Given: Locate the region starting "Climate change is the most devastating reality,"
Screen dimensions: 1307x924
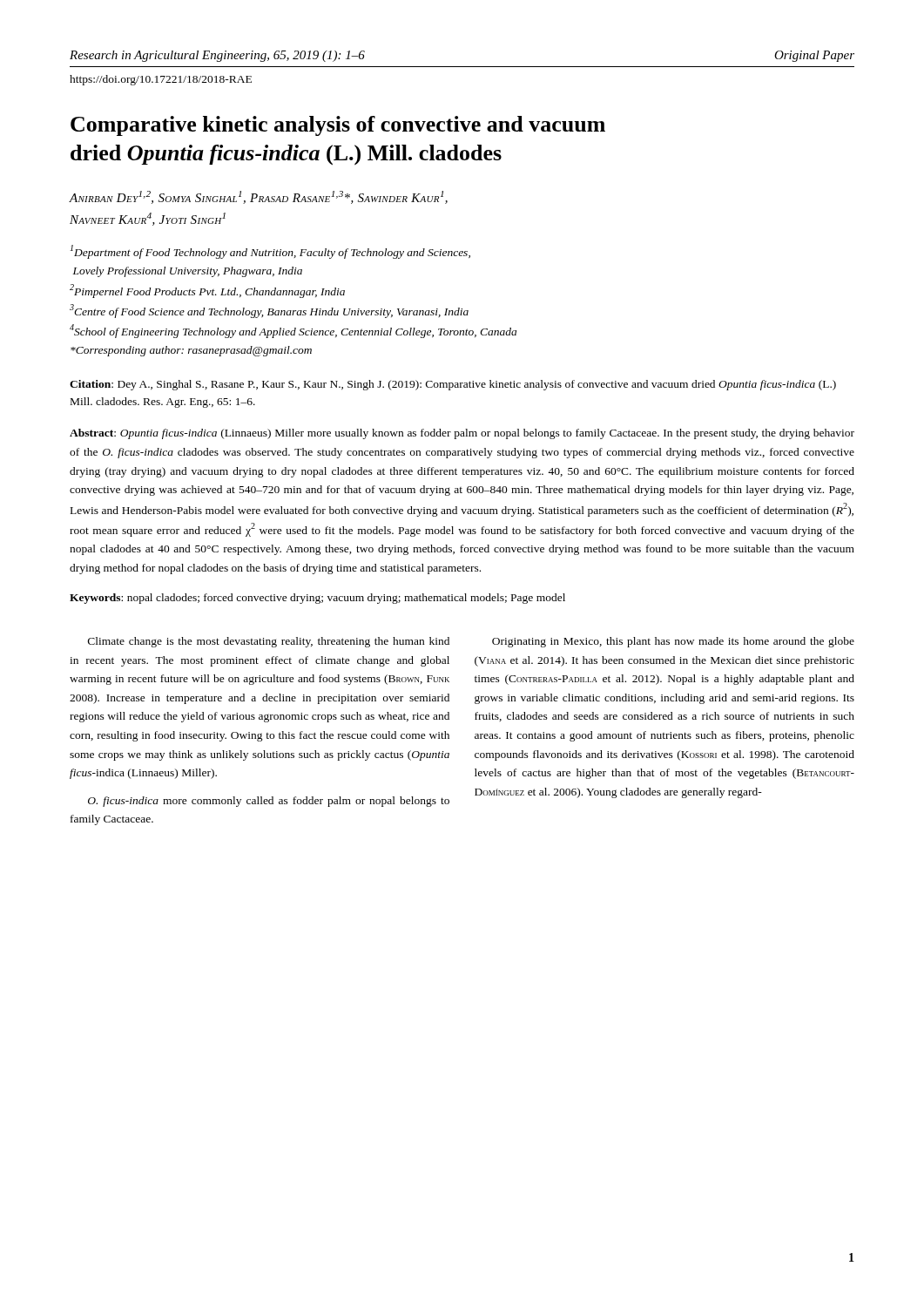Looking at the screenshot, I should pyautogui.click(x=260, y=730).
